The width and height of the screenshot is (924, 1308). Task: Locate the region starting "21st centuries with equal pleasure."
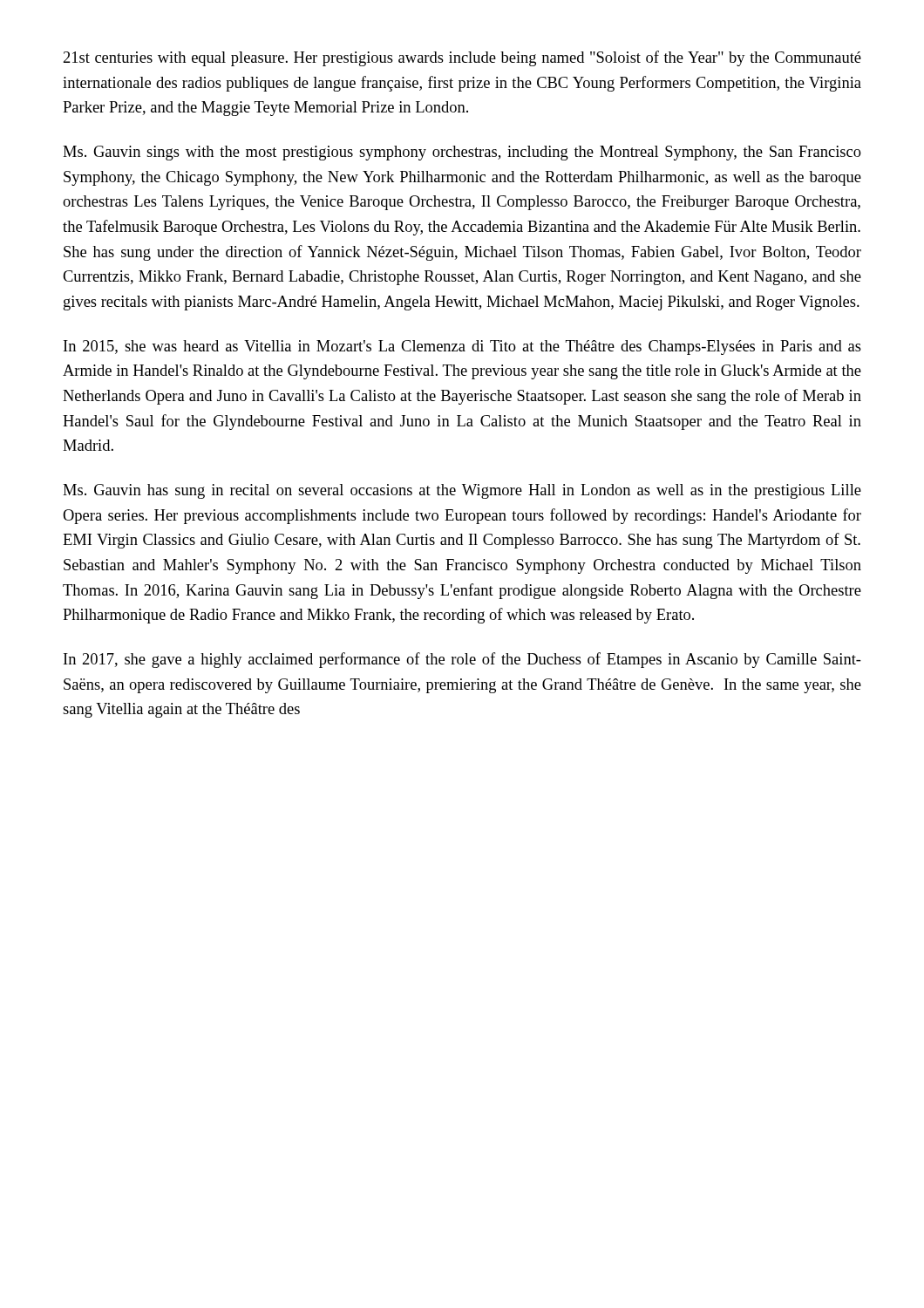tap(462, 83)
